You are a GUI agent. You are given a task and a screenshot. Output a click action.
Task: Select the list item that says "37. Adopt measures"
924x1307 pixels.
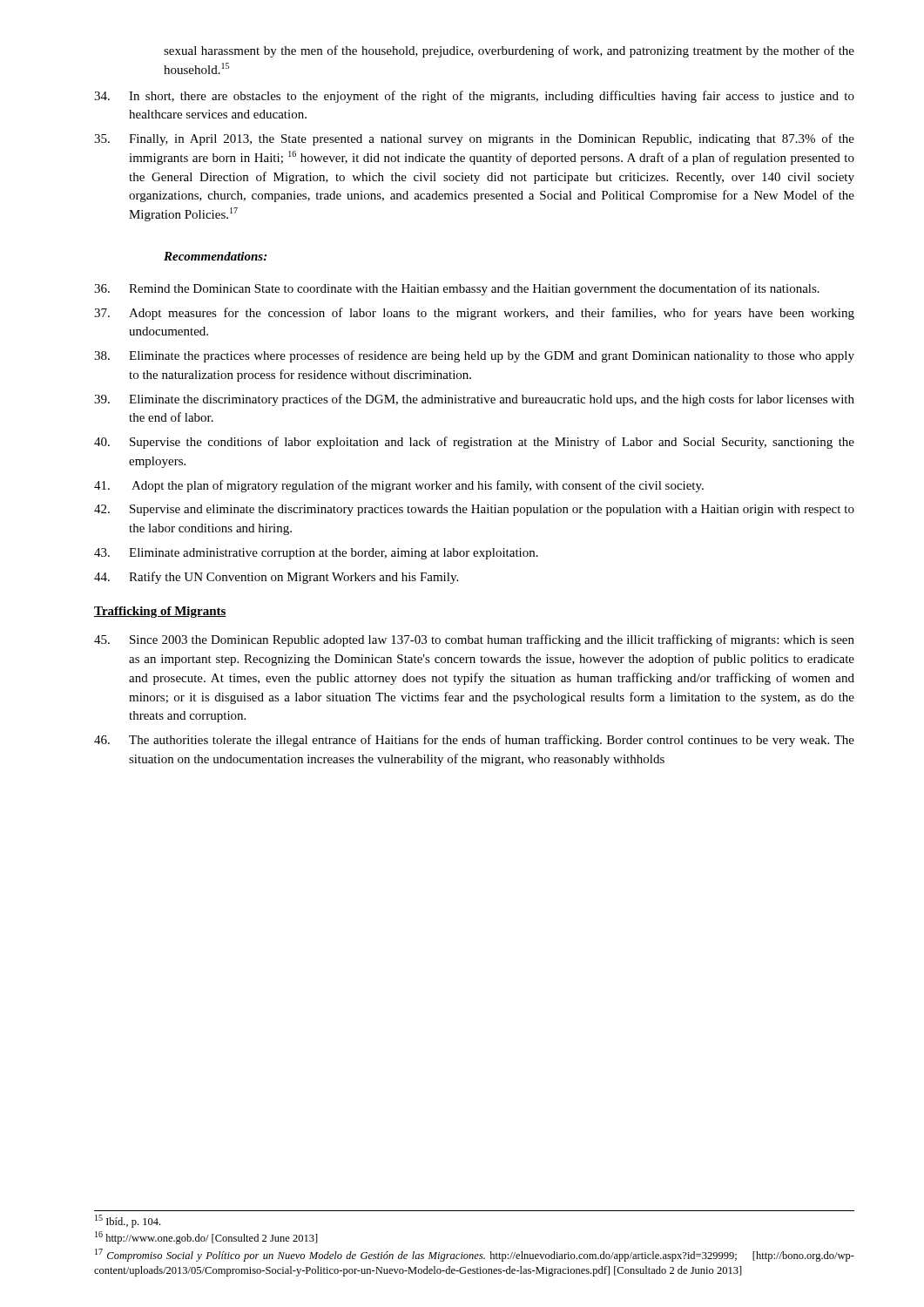(x=474, y=323)
